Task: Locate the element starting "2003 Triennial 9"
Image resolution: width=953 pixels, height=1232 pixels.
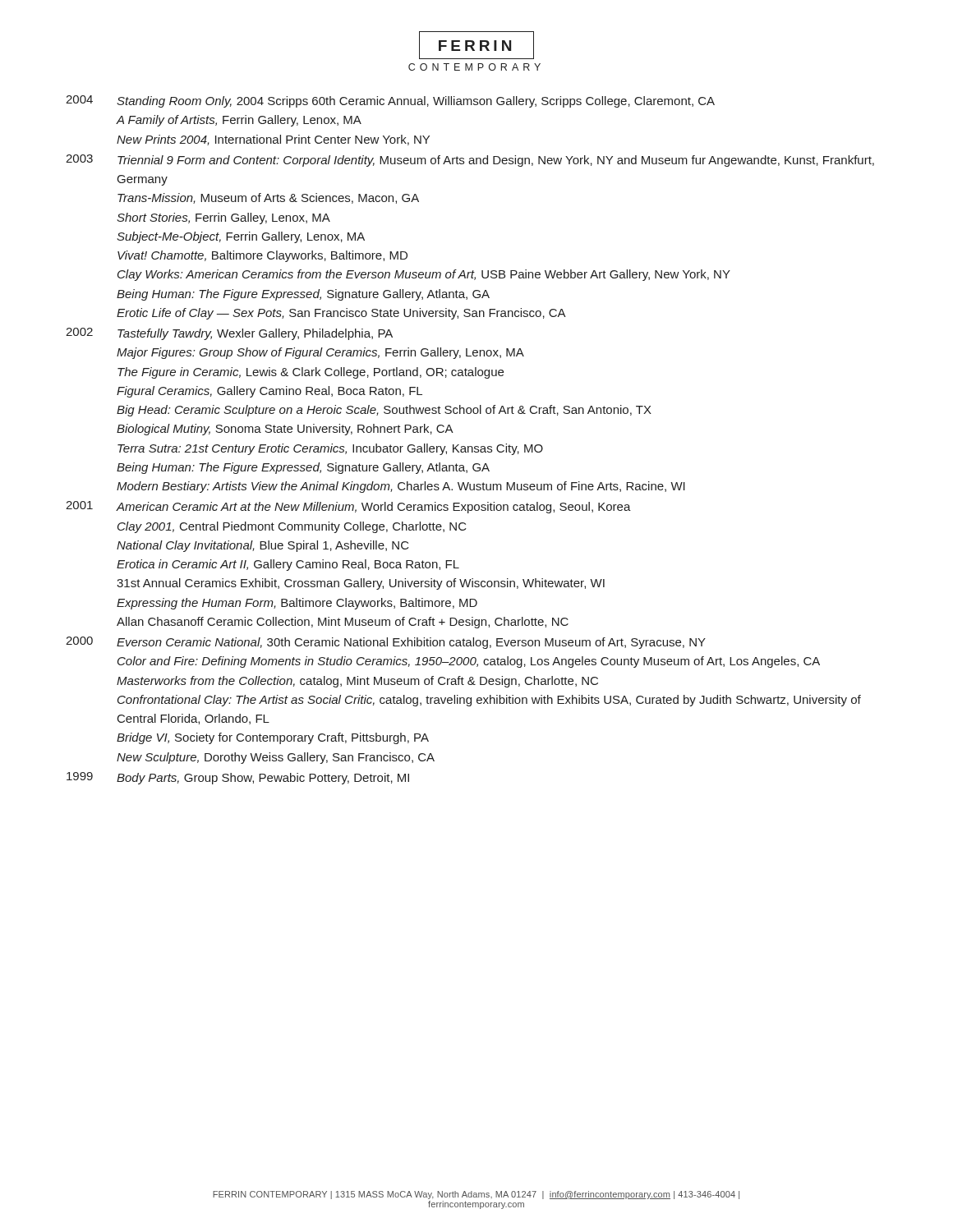Action: tap(470, 161)
